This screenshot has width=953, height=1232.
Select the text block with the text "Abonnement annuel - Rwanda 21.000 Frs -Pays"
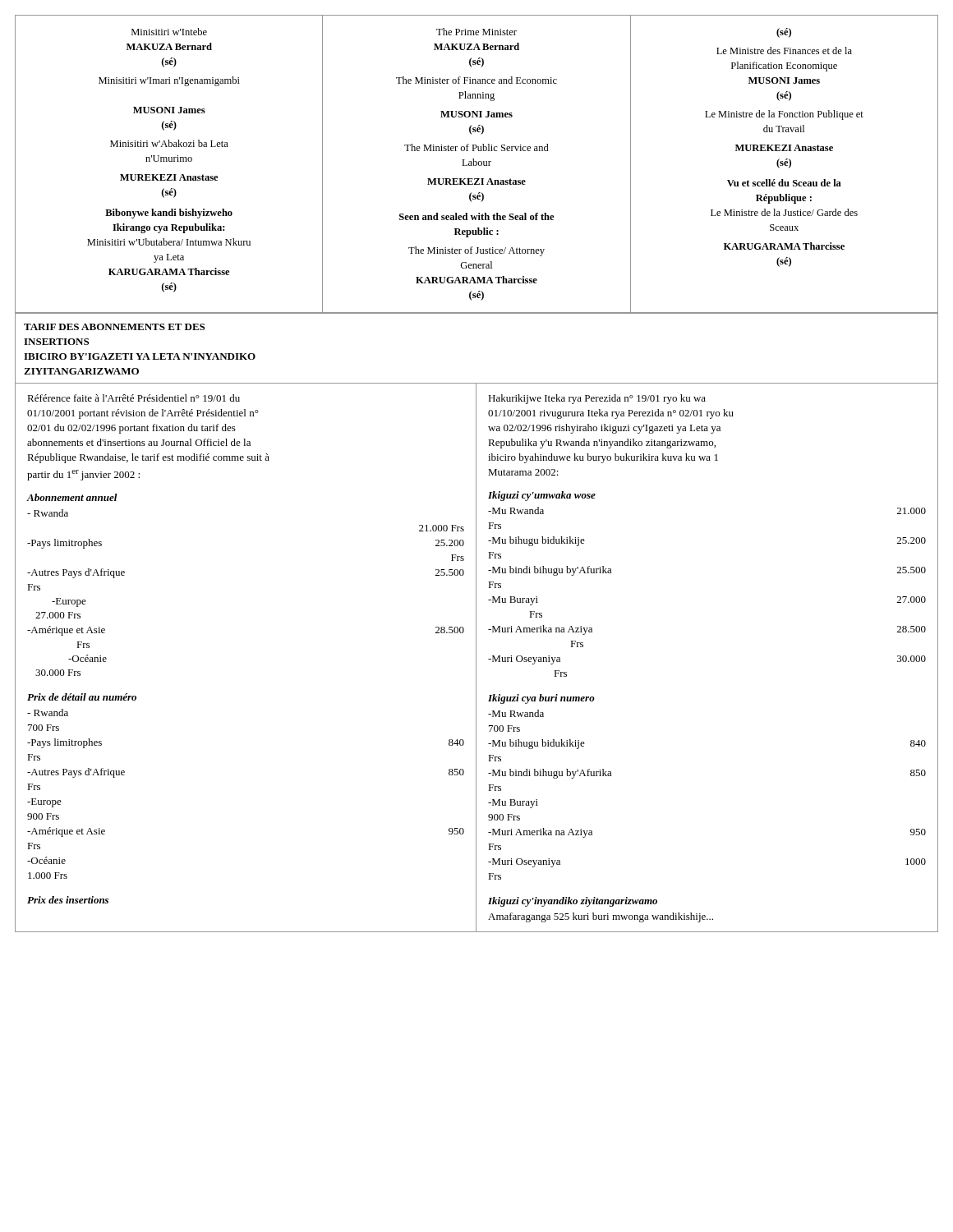72,497
